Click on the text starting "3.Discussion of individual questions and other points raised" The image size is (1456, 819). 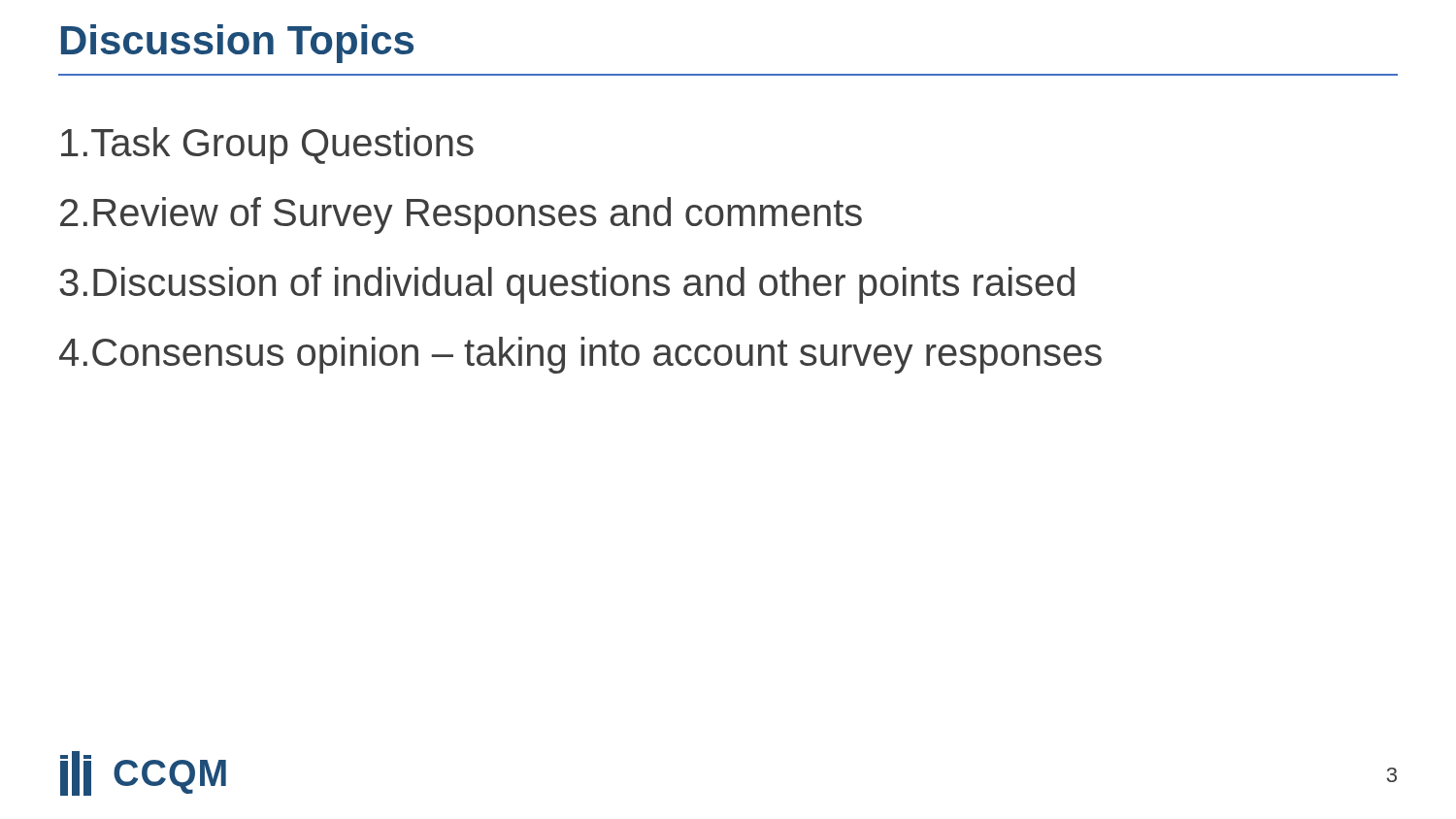coord(728,282)
